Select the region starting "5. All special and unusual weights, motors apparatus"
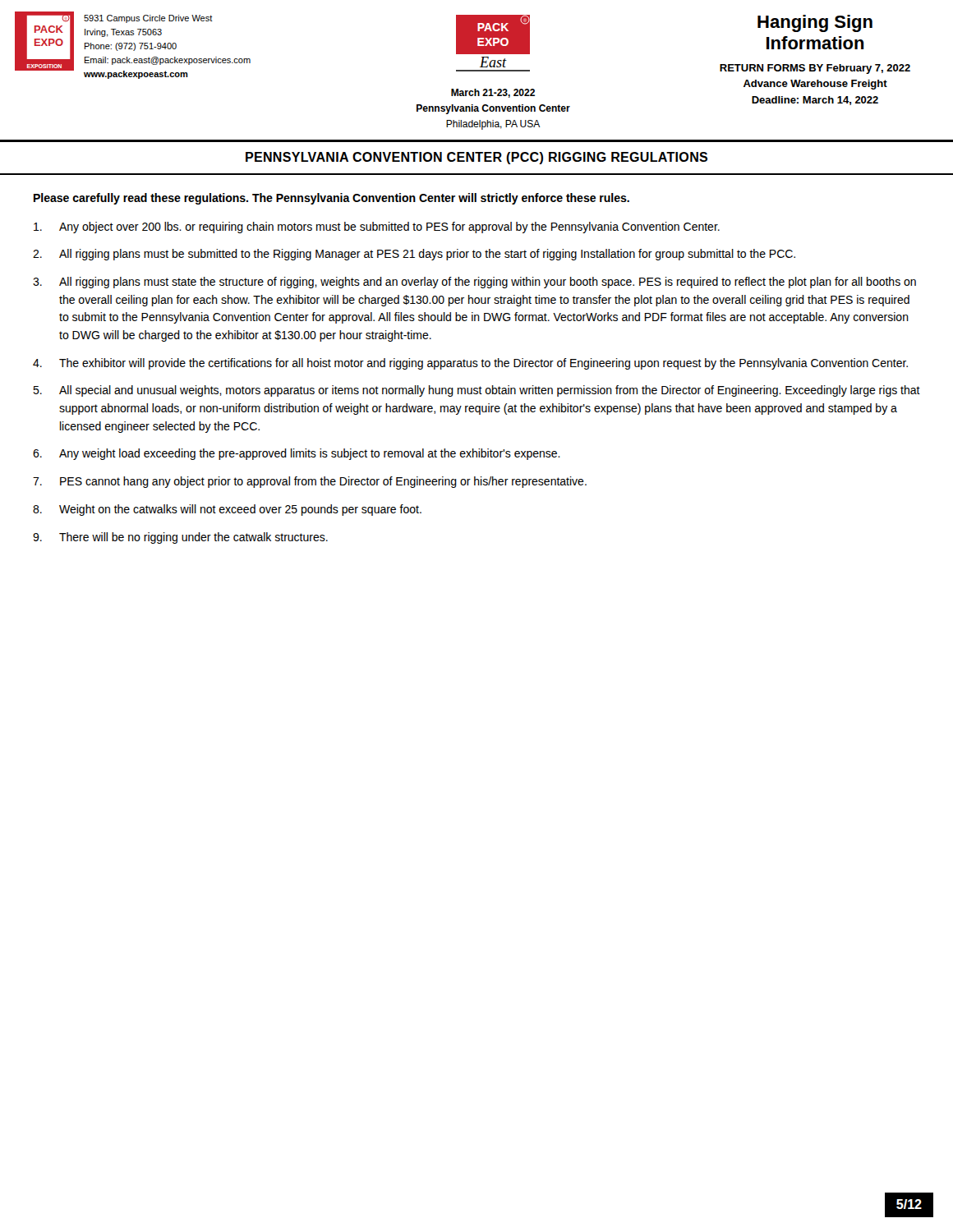Image resolution: width=953 pixels, height=1232 pixels. pos(476,409)
